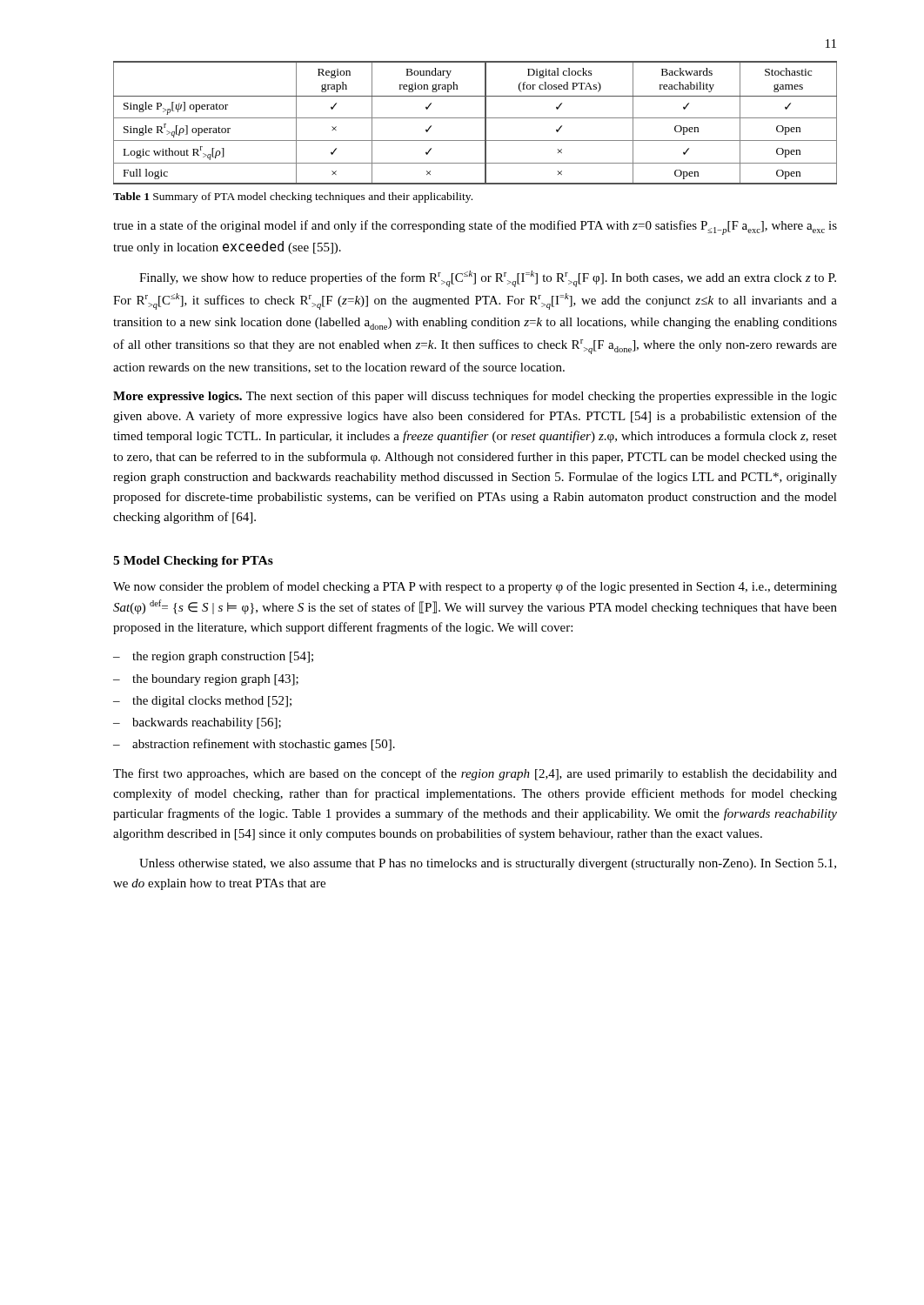Where does it say "the boundary region graph [43];"?
924x1305 pixels.
(x=216, y=678)
